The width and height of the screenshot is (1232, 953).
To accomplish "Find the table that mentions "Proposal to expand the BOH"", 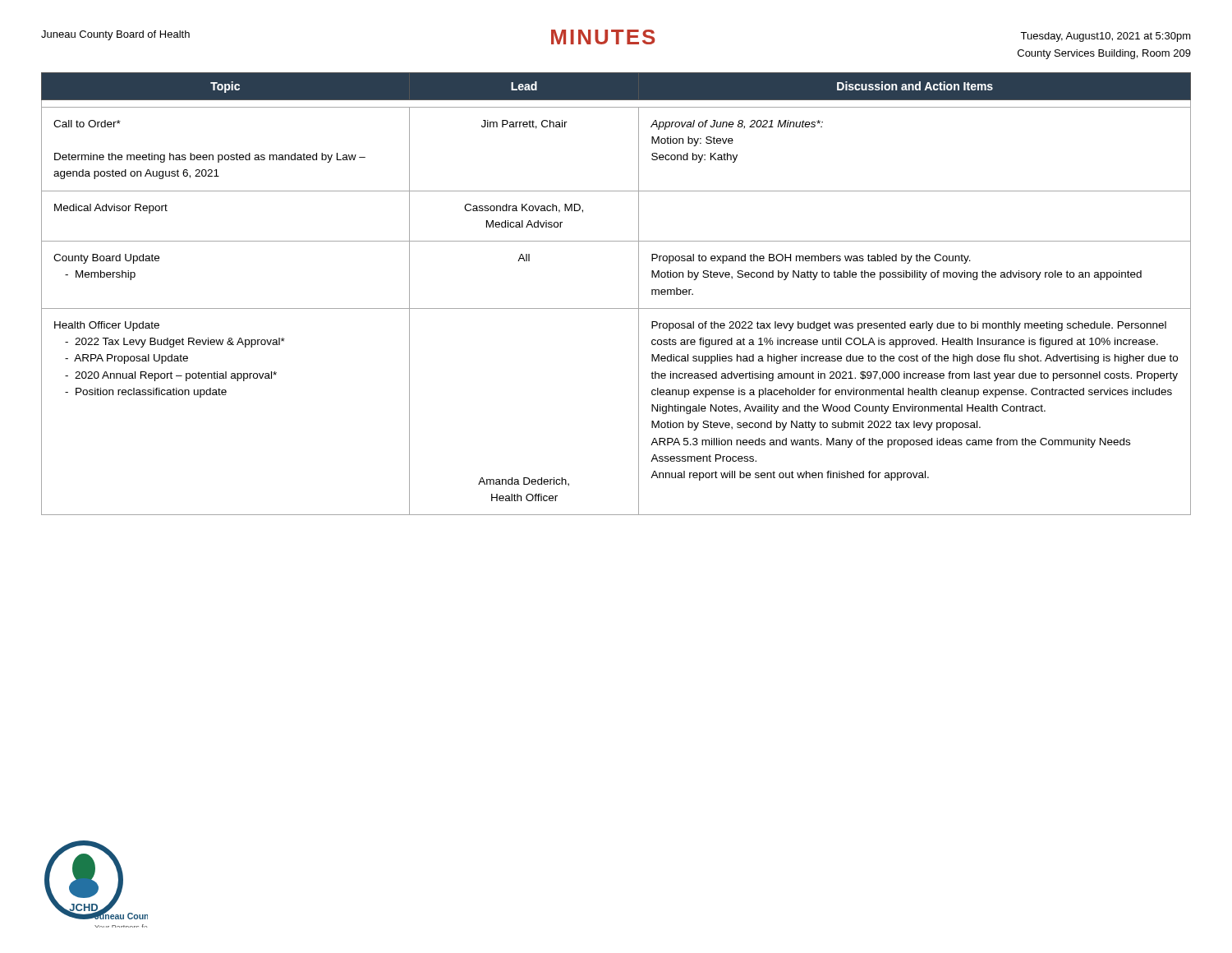I will click(616, 294).
